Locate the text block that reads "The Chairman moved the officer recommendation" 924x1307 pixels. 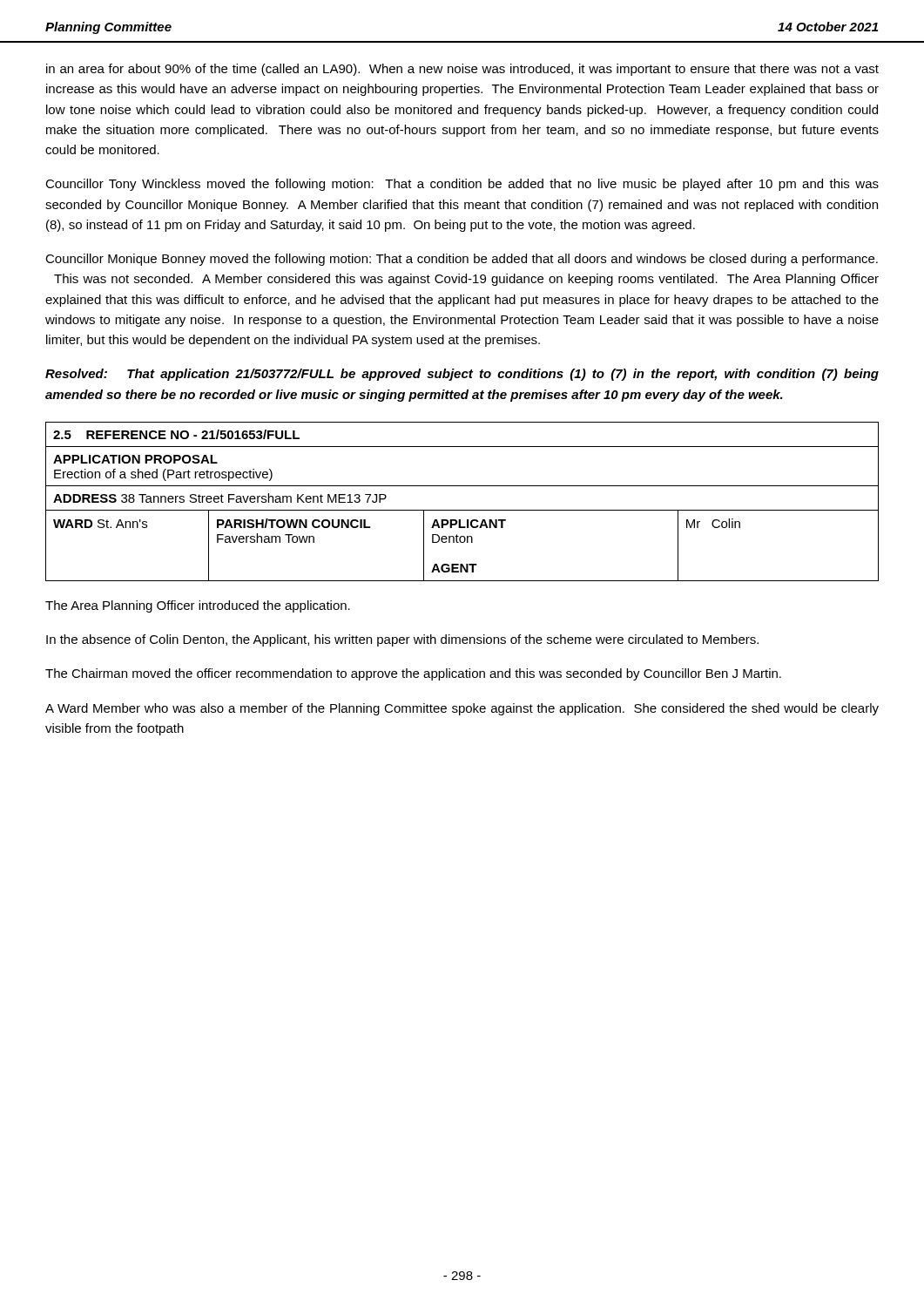point(414,673)
